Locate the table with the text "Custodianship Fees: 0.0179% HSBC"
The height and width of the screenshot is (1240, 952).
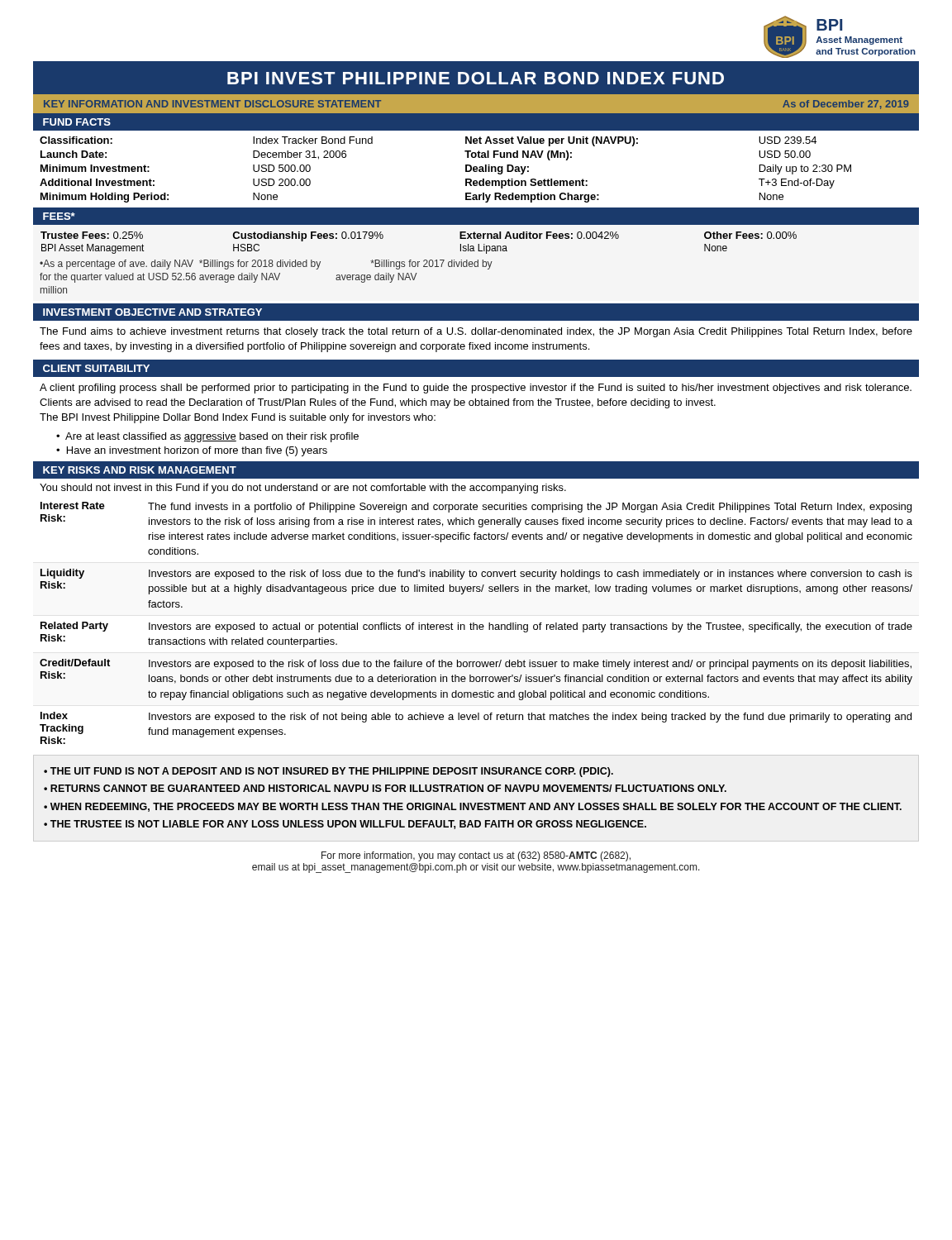pyautogui.click(x=476, y=263)
